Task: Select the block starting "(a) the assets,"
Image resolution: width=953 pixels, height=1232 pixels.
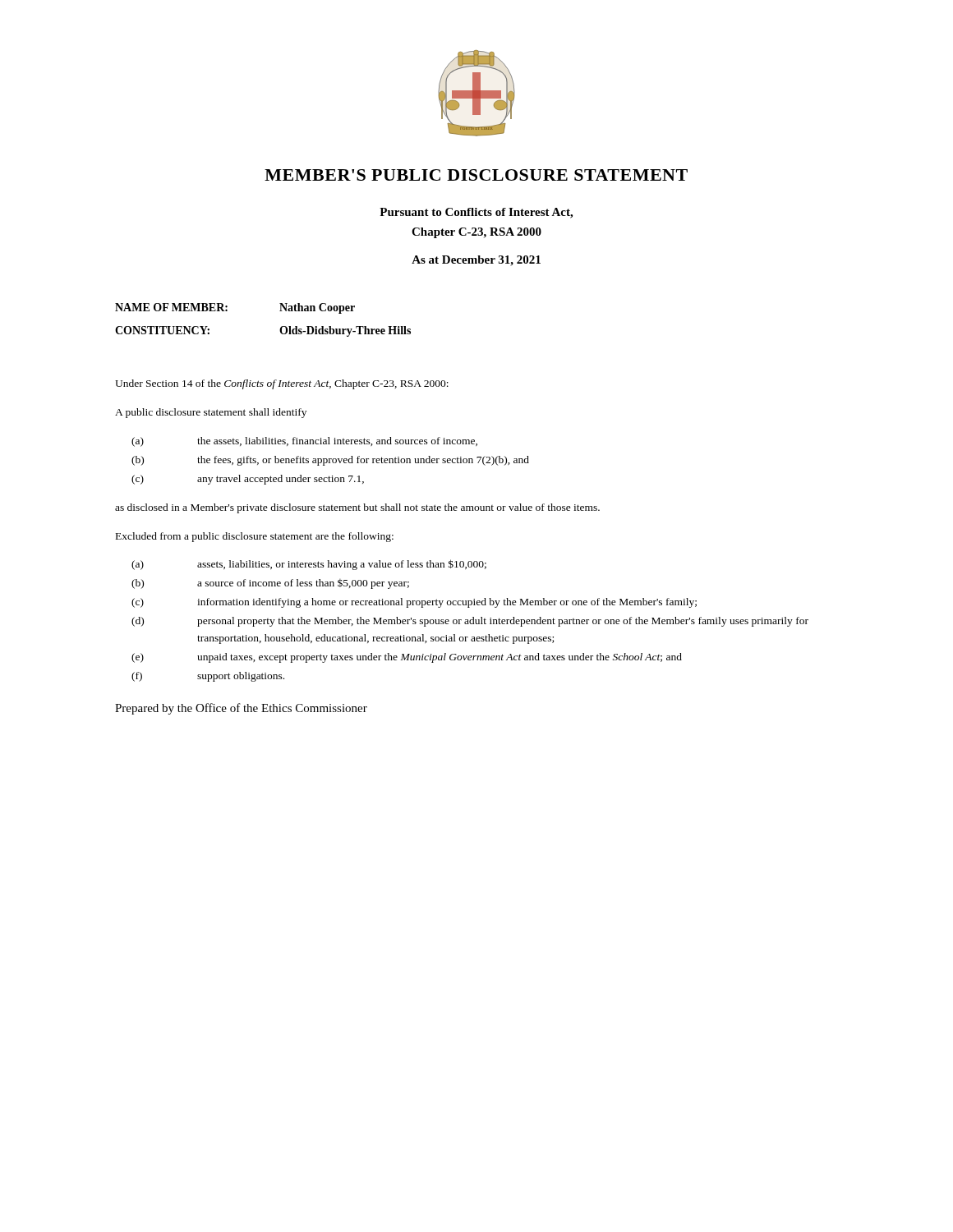Action: pos(476,441)
